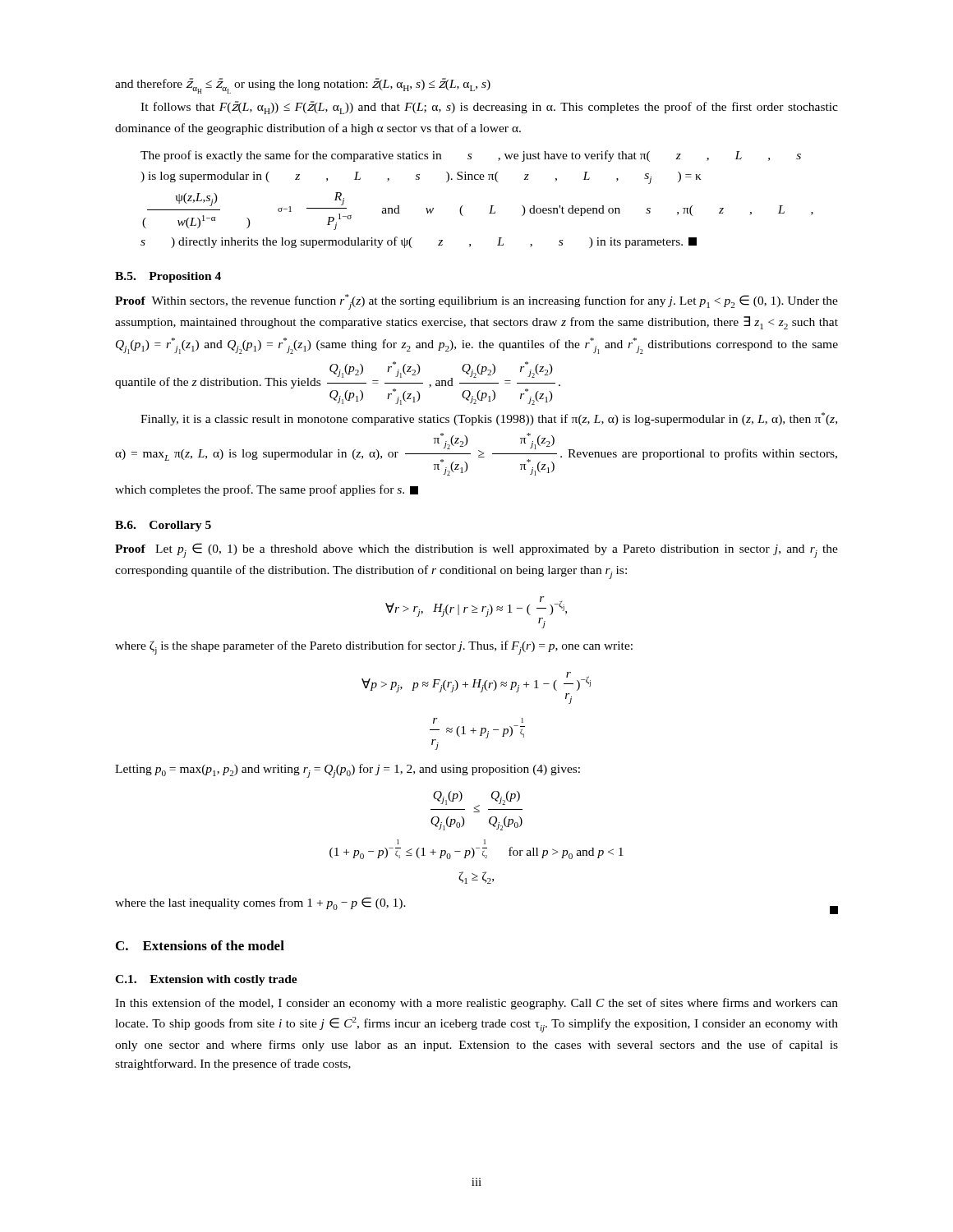Locate the formula that says "∀r > rj, Hj(r | r"
This screenshot has height=1232, width=953.
point(476,609)
